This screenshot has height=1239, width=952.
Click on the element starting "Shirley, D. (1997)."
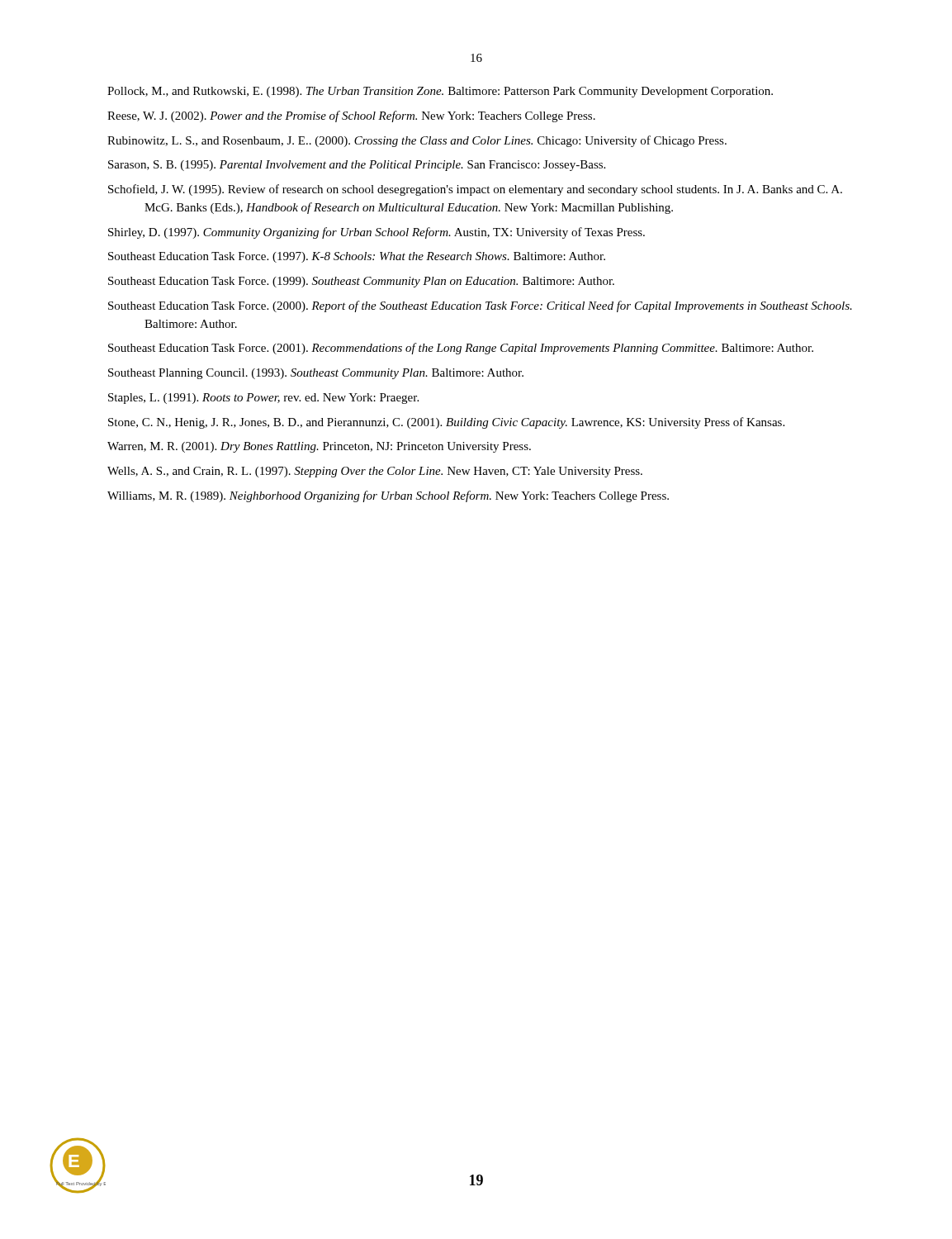pos(376,232)
